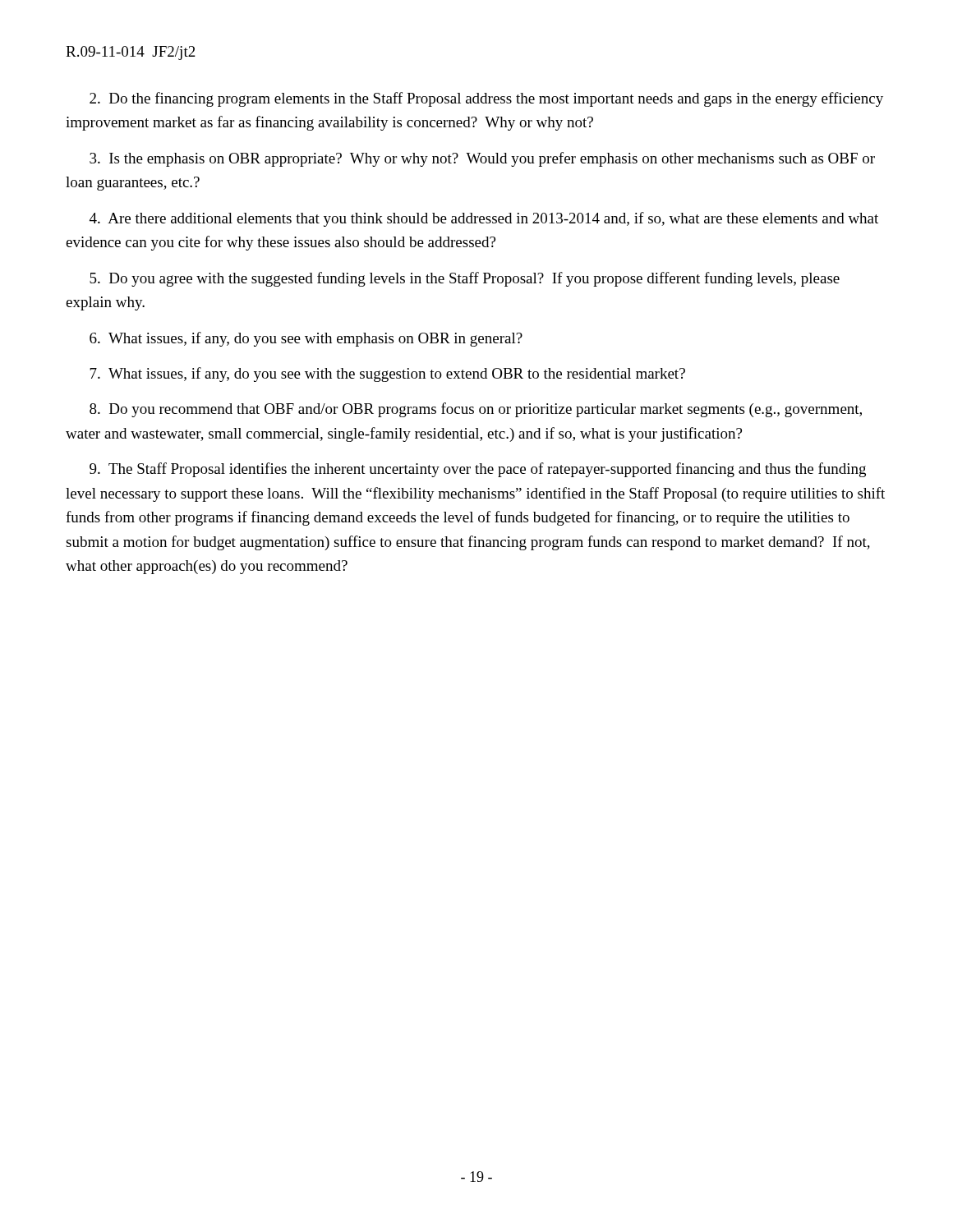Point to the block beginning "2. Do the financing program elements in"
The height and width of the screenshot is (1232, 953).
pyautogui.click(x=476, y=110)
